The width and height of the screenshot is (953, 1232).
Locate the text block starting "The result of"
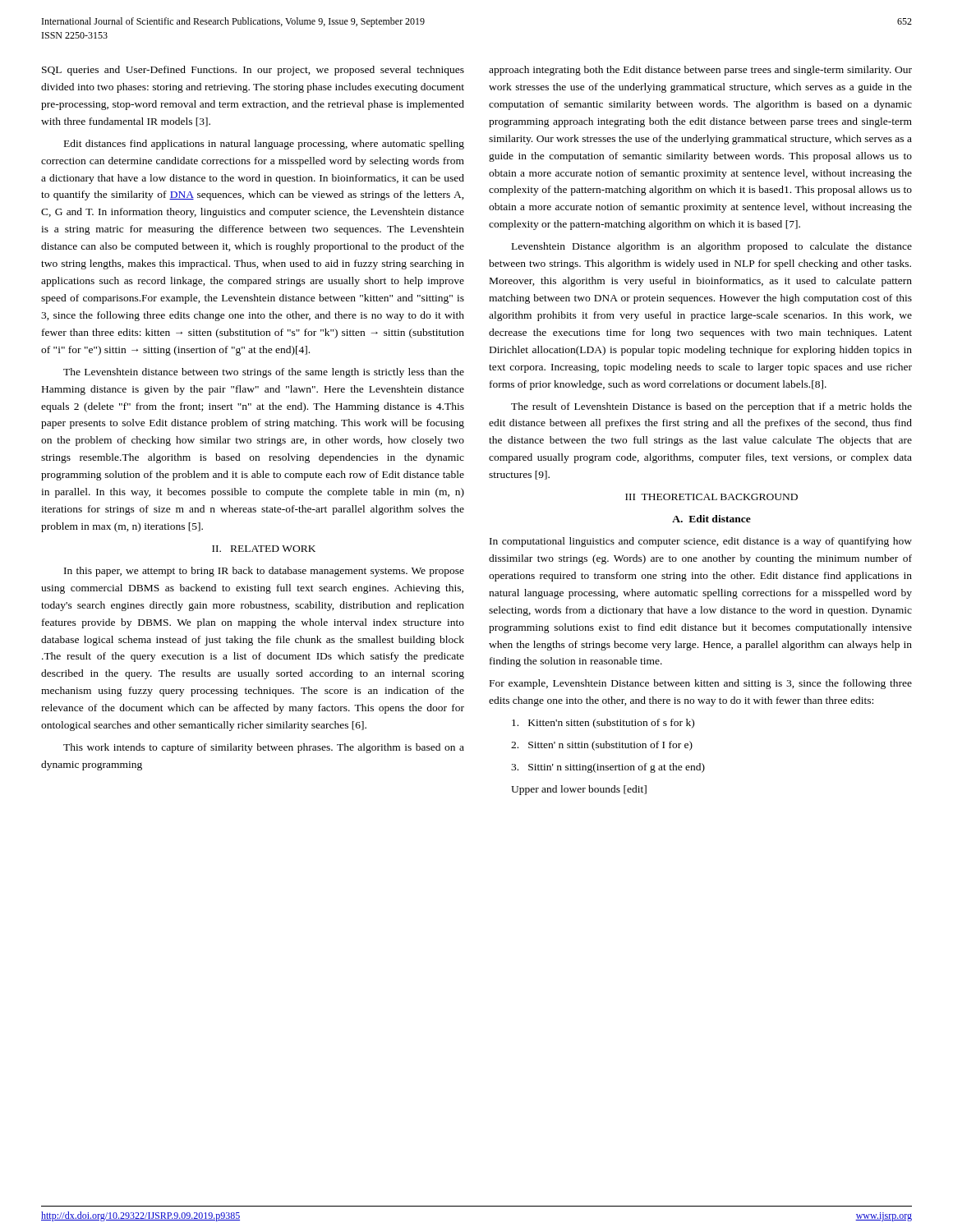pyautogui.click(x=700, y=441)
